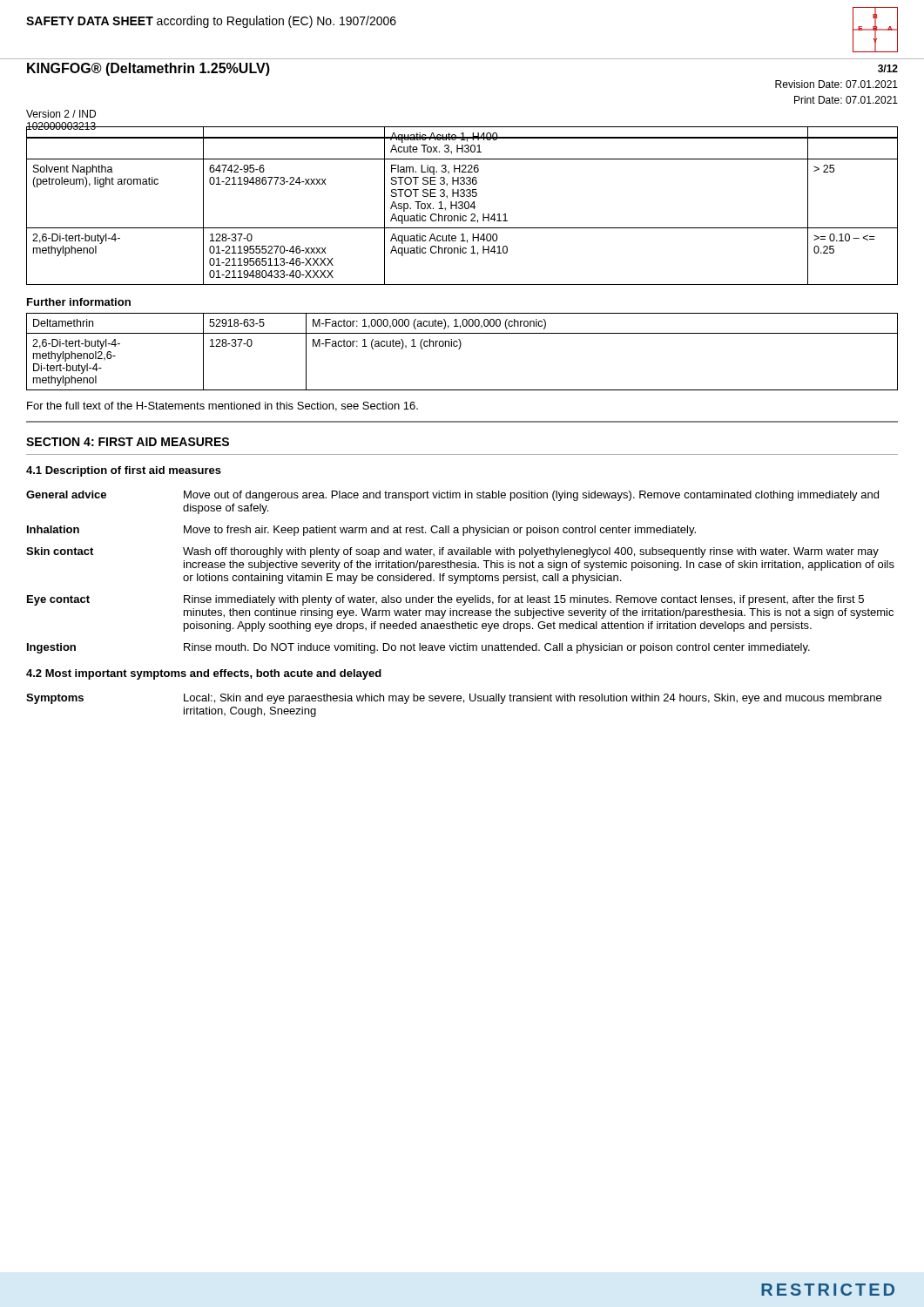
Task: Click on the section header that says "Further information"
Action: point(79,302)
